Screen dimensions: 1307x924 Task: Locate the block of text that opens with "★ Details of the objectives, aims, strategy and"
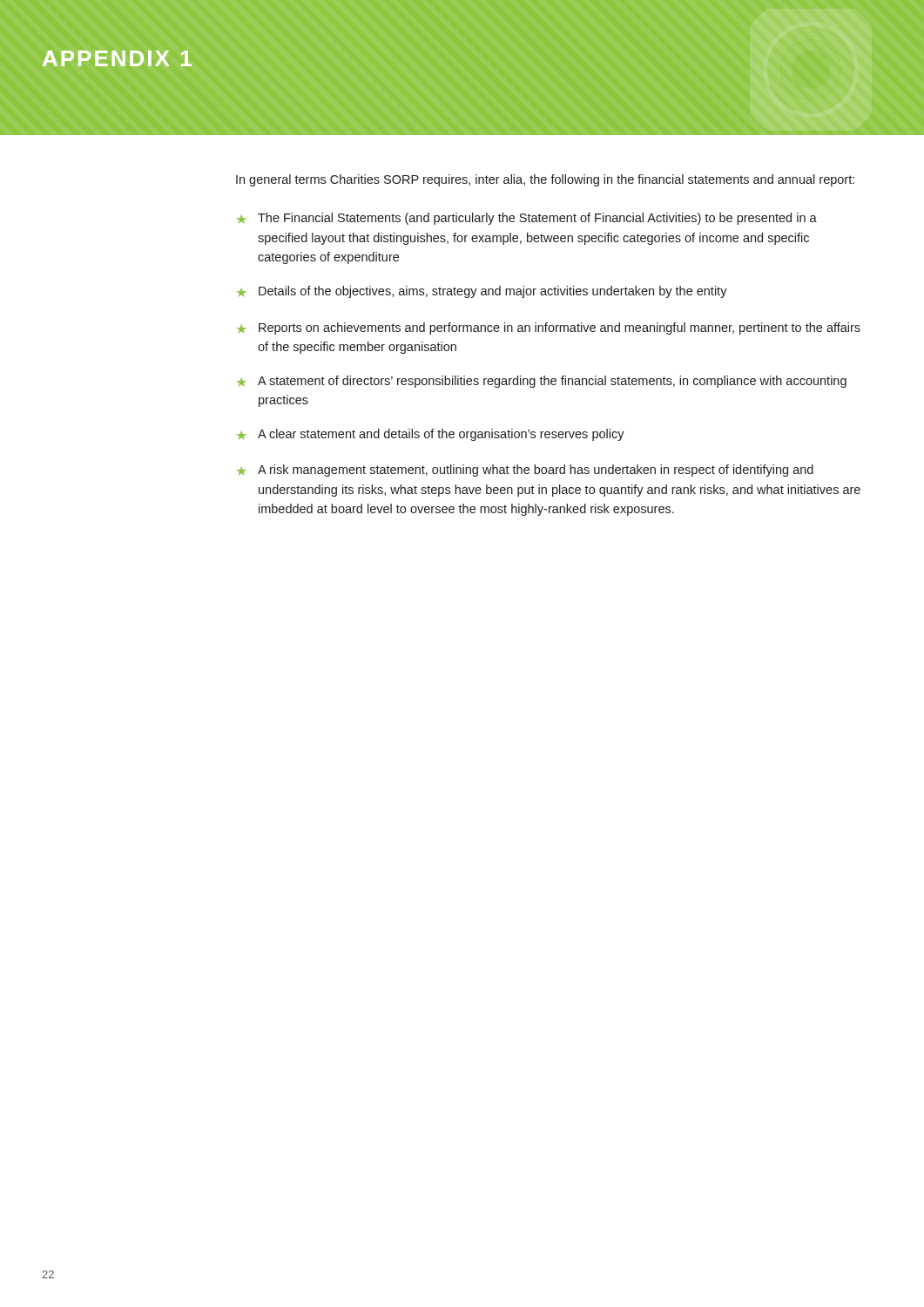[481, 293]
